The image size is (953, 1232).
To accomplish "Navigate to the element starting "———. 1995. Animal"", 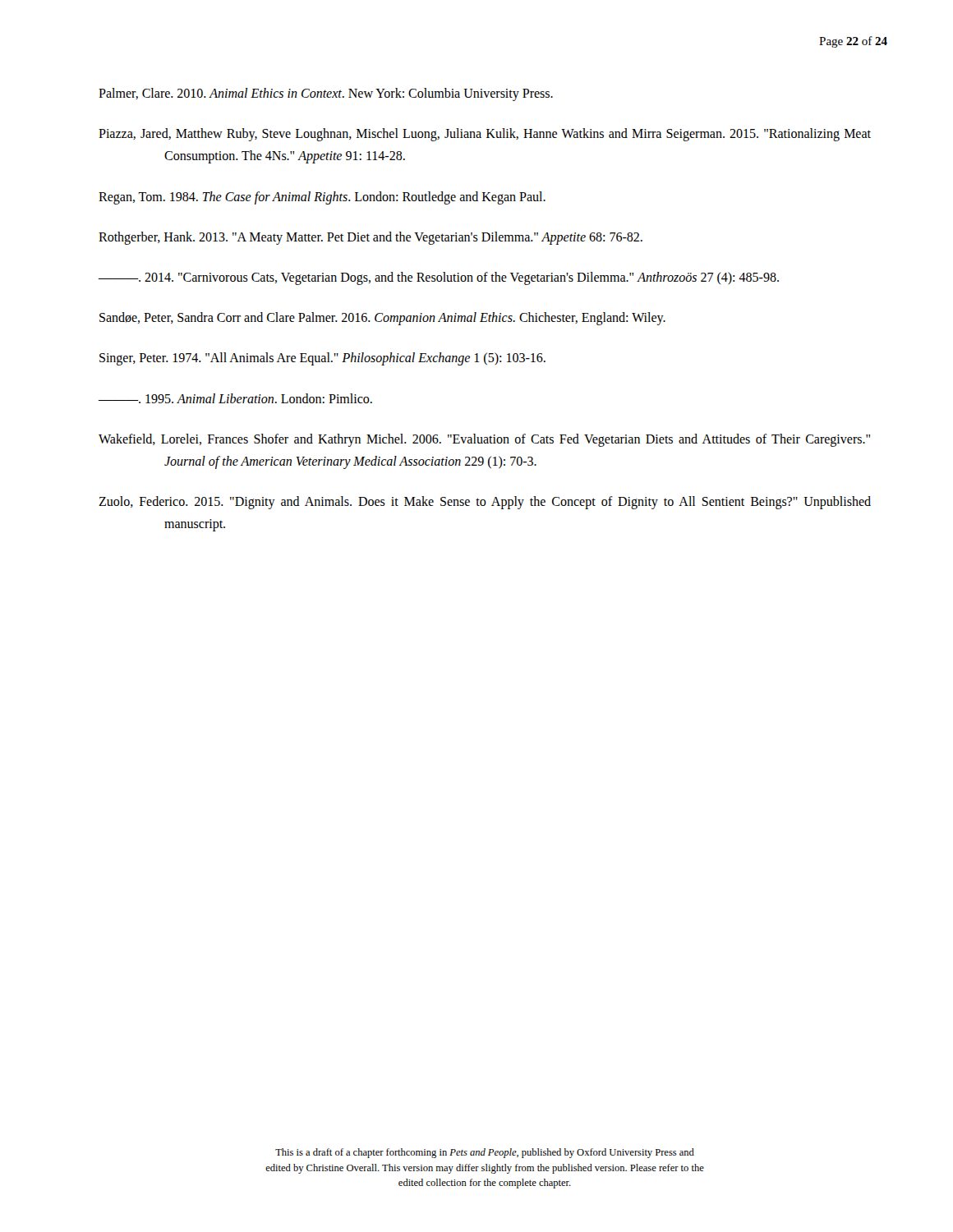I will pos(236,398).
